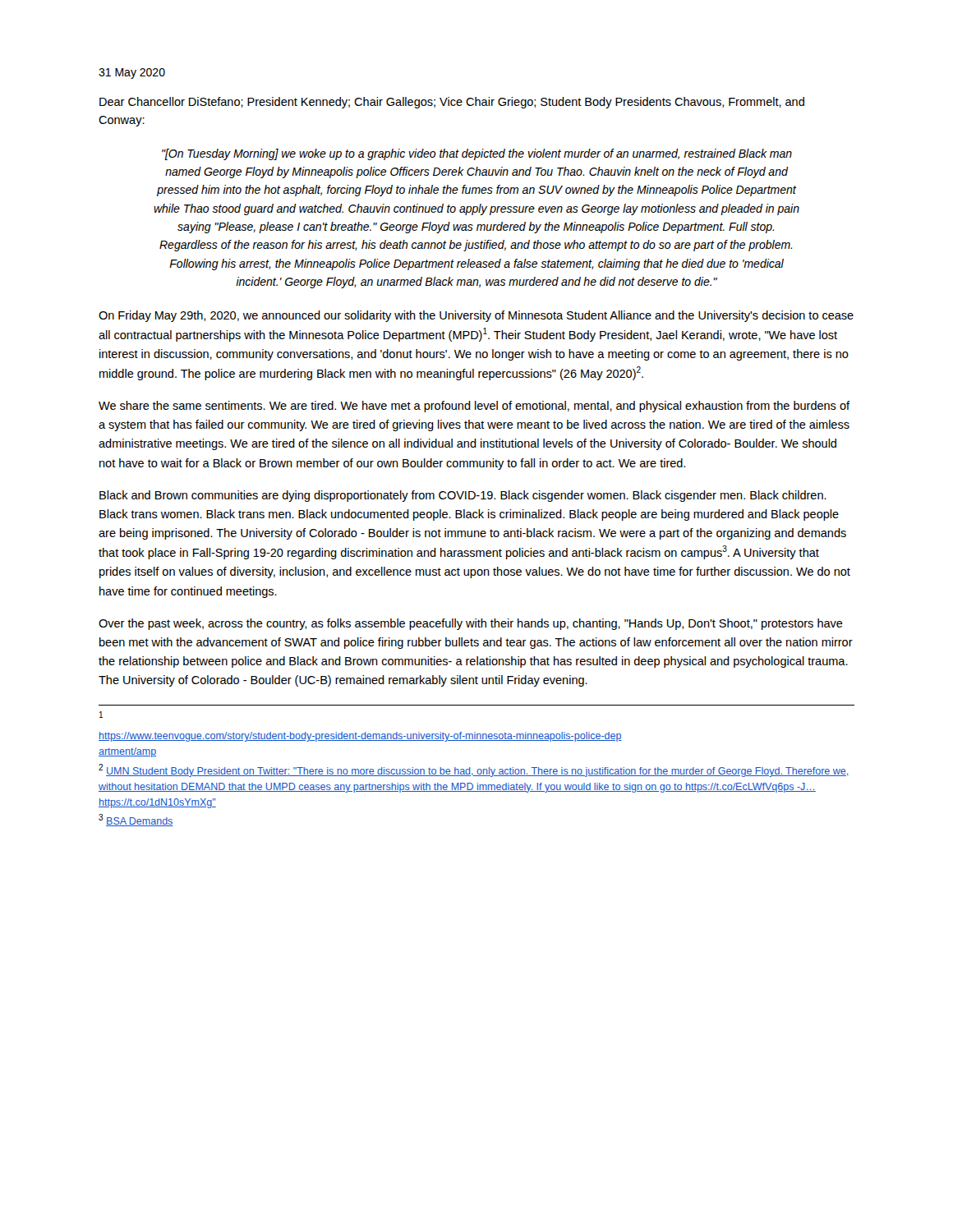The image size is (953, 1232).
Task: Find the block on this page that starts "On Friday May 29th, 2020,"
Action: pyautogui.click(x=476, y=344)
